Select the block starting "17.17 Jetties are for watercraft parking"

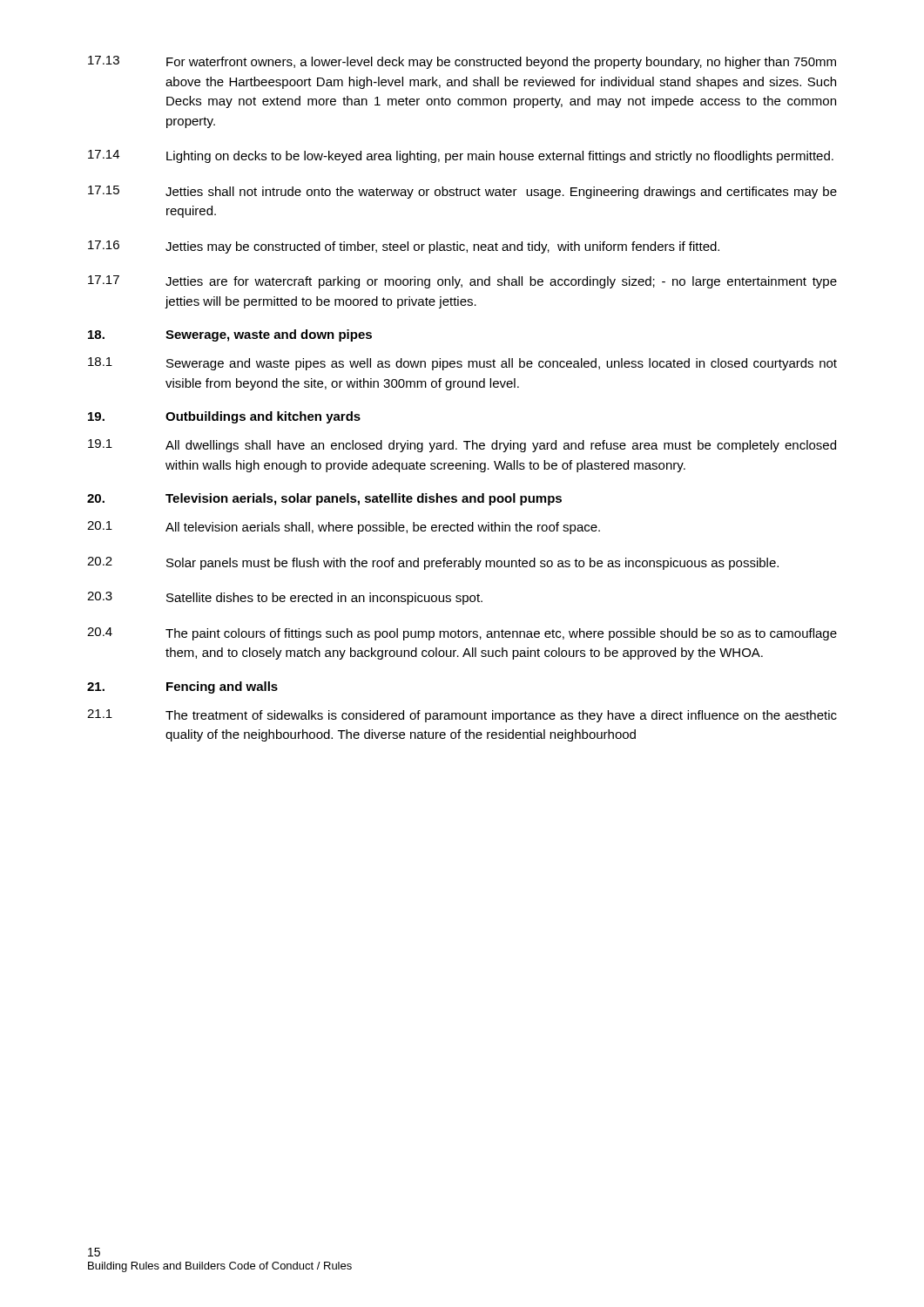pos(462,291)
